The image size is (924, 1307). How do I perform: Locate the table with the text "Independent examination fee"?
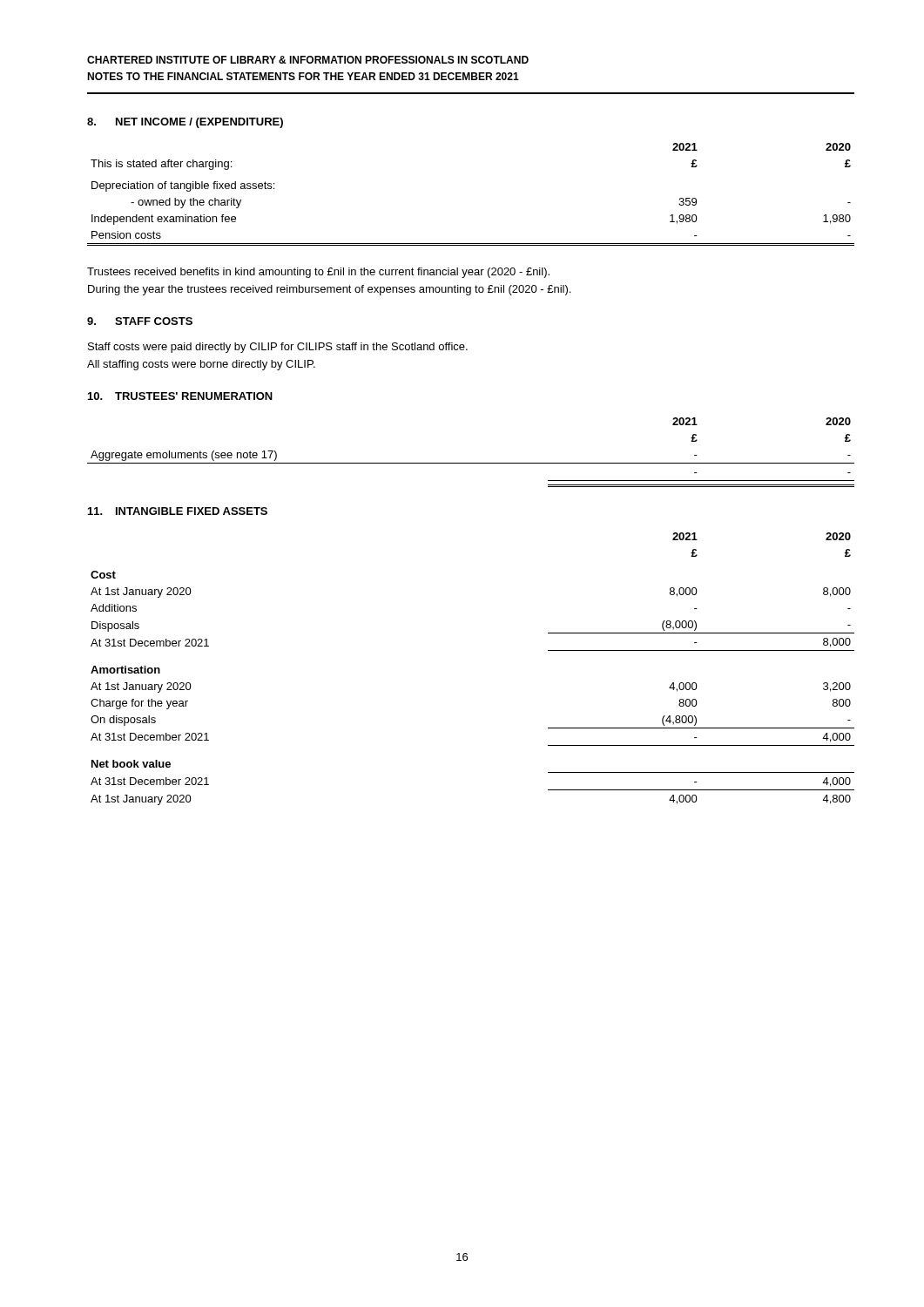click(x=471, y=194)
